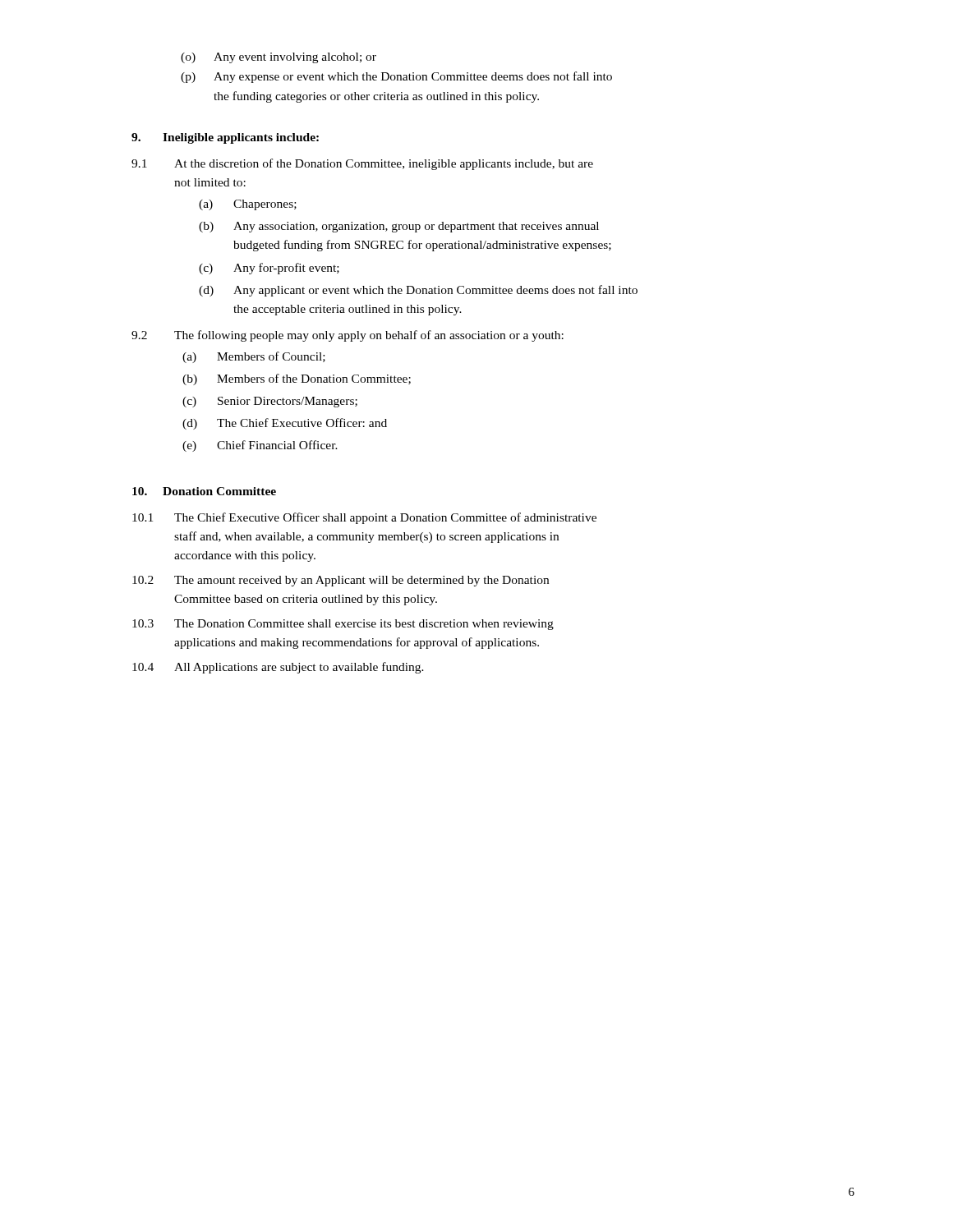
Task: Point to the block beginning "3 The Donation Committee shall exercise its best"
Action: 493,633
